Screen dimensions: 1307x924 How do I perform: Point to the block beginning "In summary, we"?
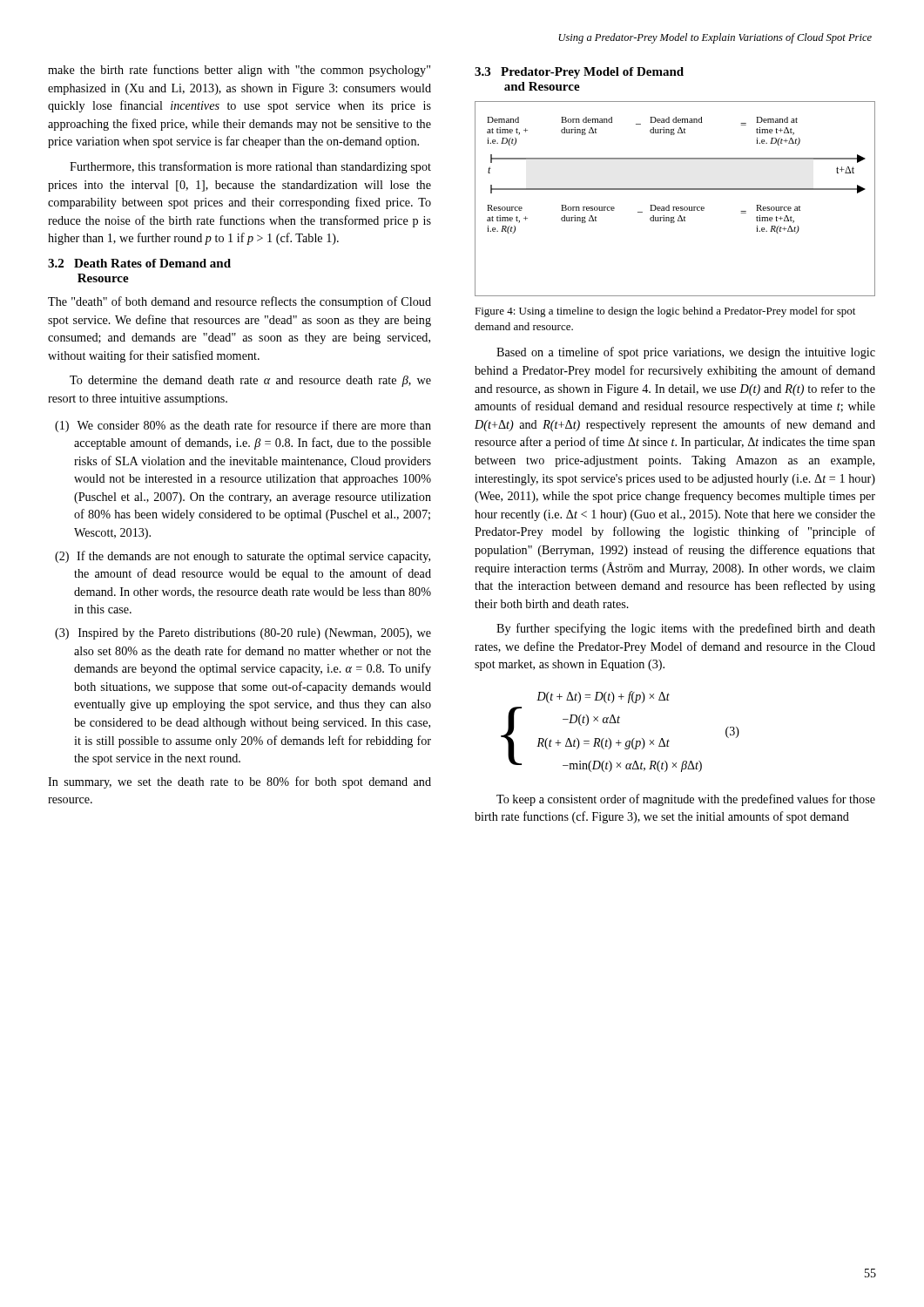pos(239,791)
